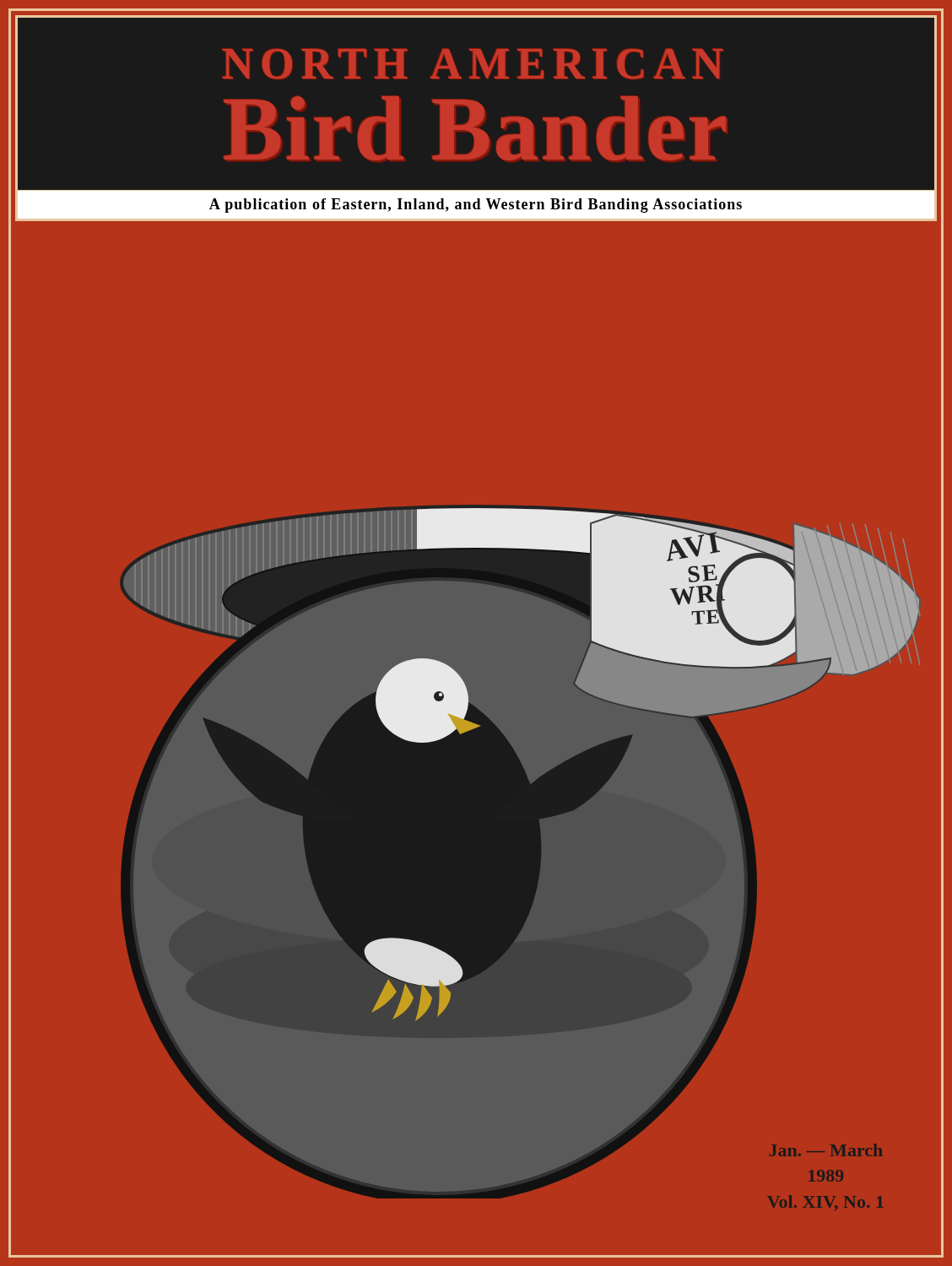Click on the passage starting "North American Bird Bander"
The image size is (952, 1266).
pos(476,109)
